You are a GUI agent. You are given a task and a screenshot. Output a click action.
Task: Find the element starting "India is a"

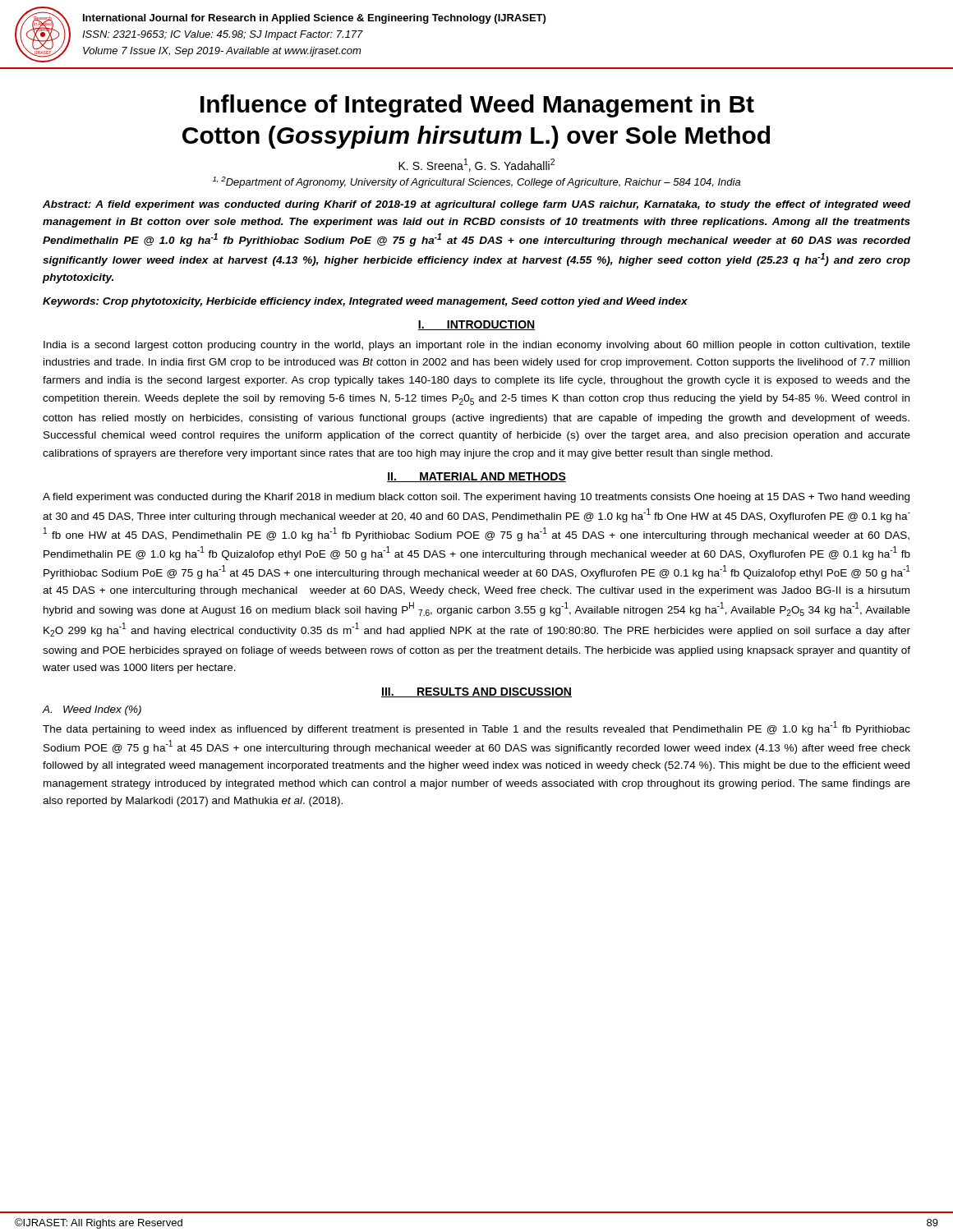pyautogui.click(x=476, y=399)
